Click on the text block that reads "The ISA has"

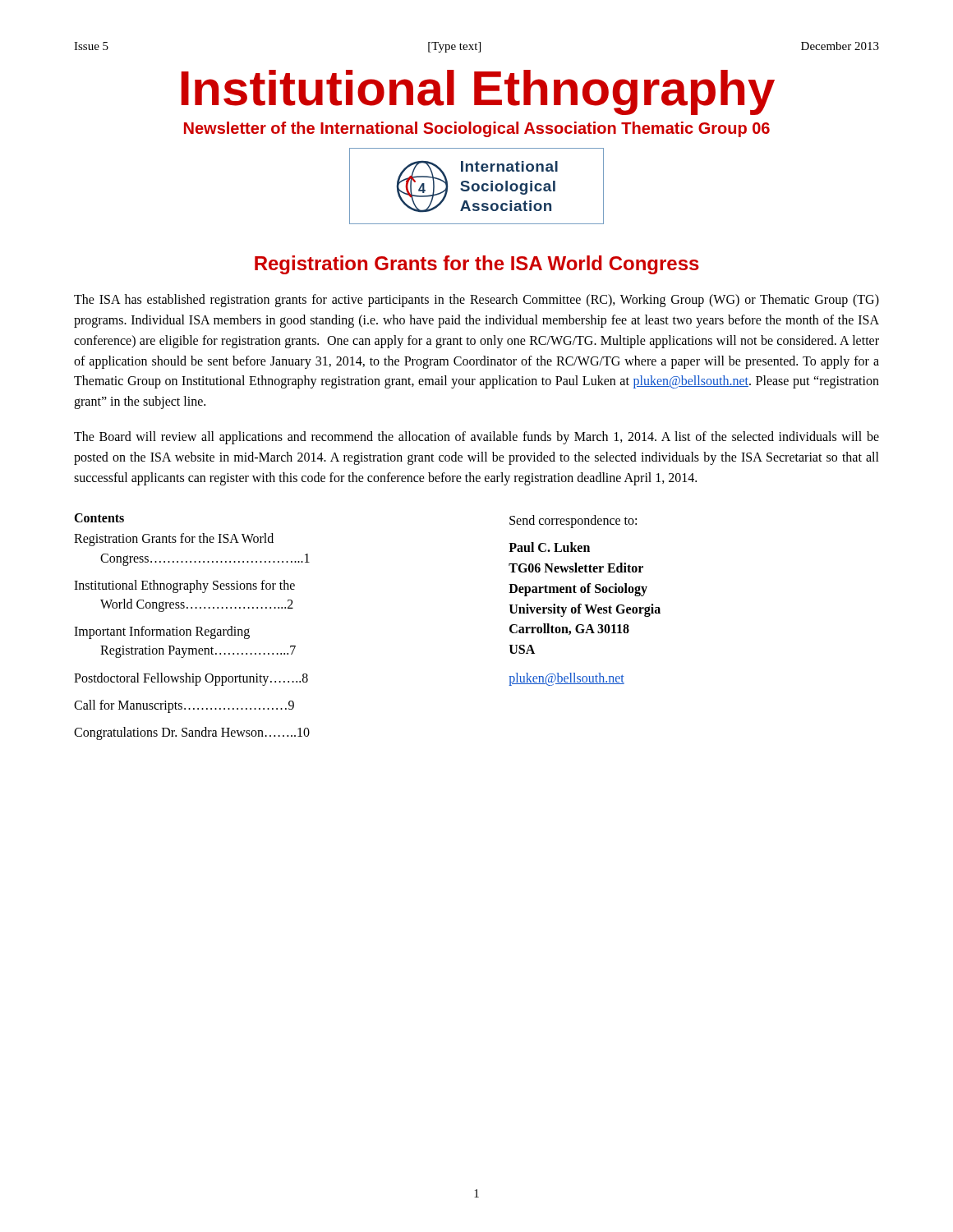tap(476, 351)
